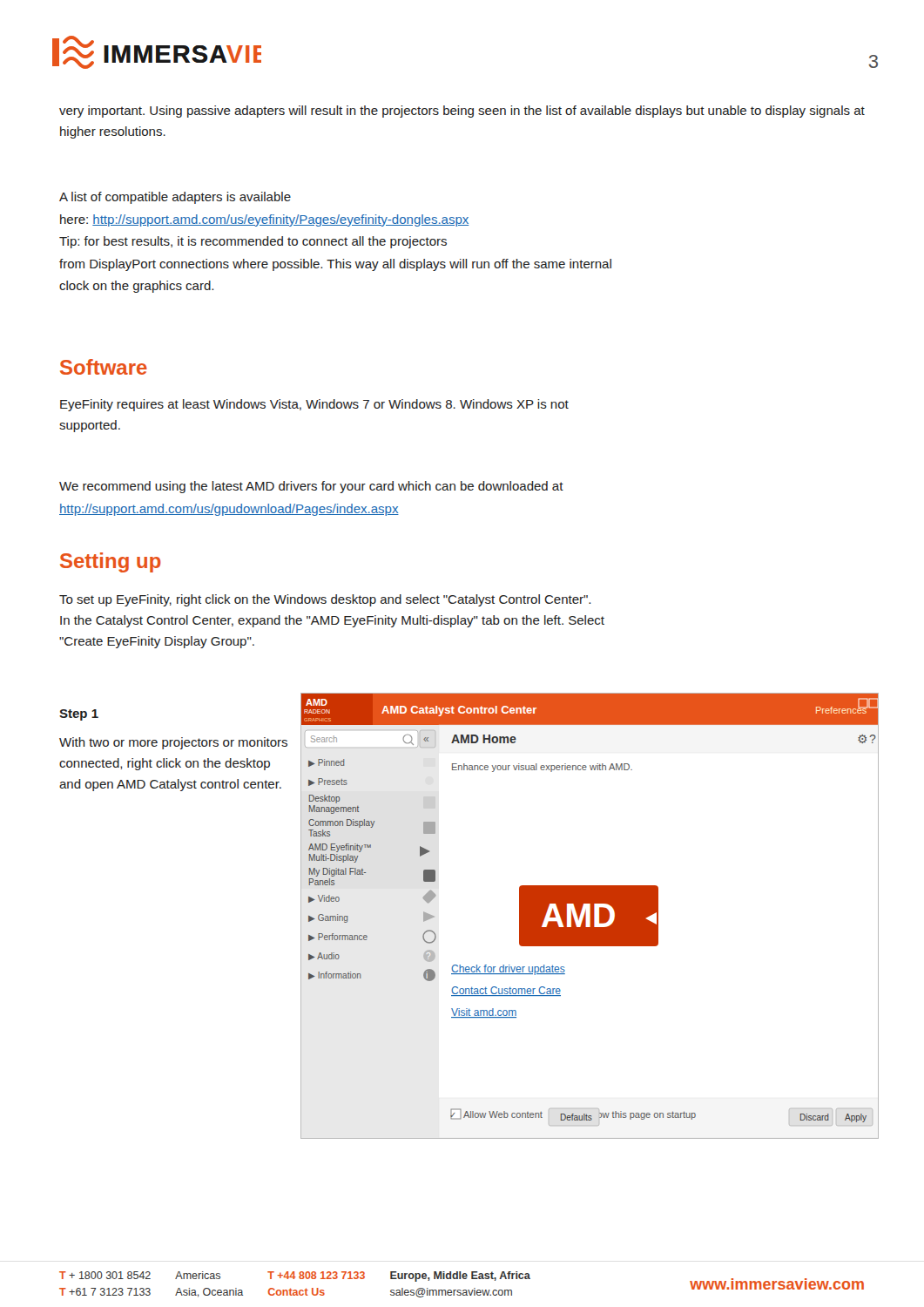The width and height of the screenshot is (924, 1307).
Task: Locate the screenshot
Action: coord(590,916)
